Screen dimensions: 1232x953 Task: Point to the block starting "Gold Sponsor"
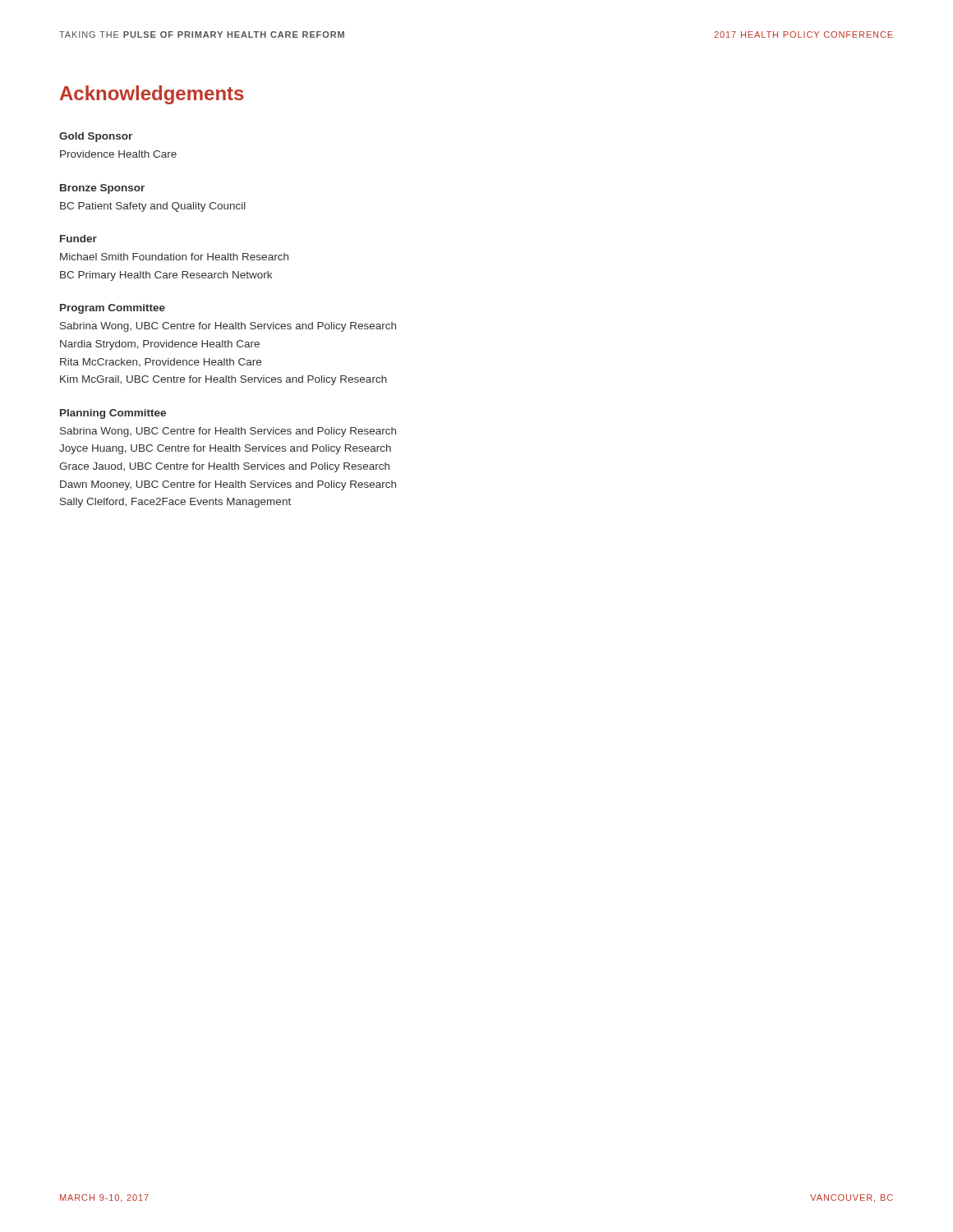coord(96,136)
